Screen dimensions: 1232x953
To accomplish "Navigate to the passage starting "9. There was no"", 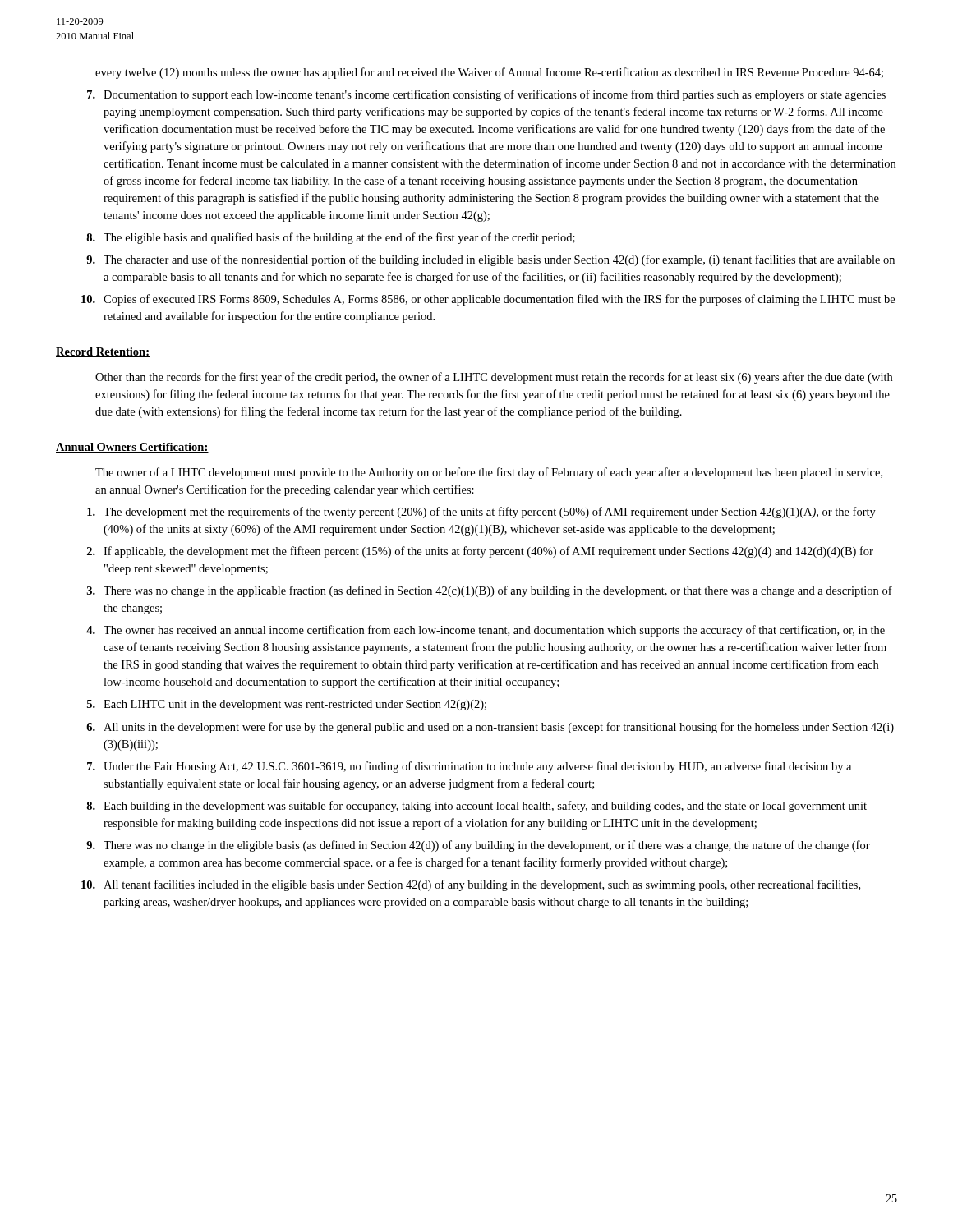I will click(476, 854).
